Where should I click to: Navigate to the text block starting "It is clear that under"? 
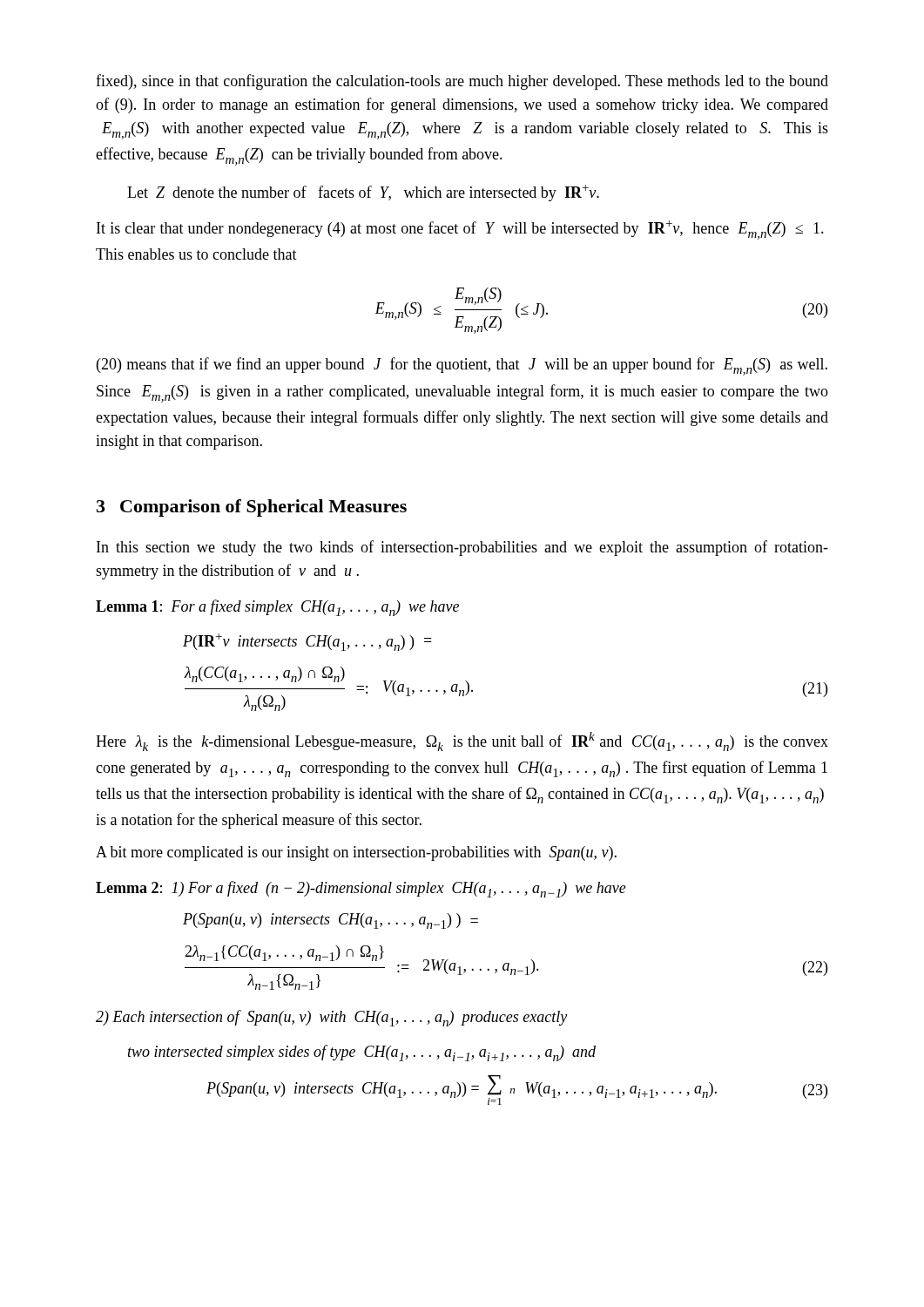[462, 240]
